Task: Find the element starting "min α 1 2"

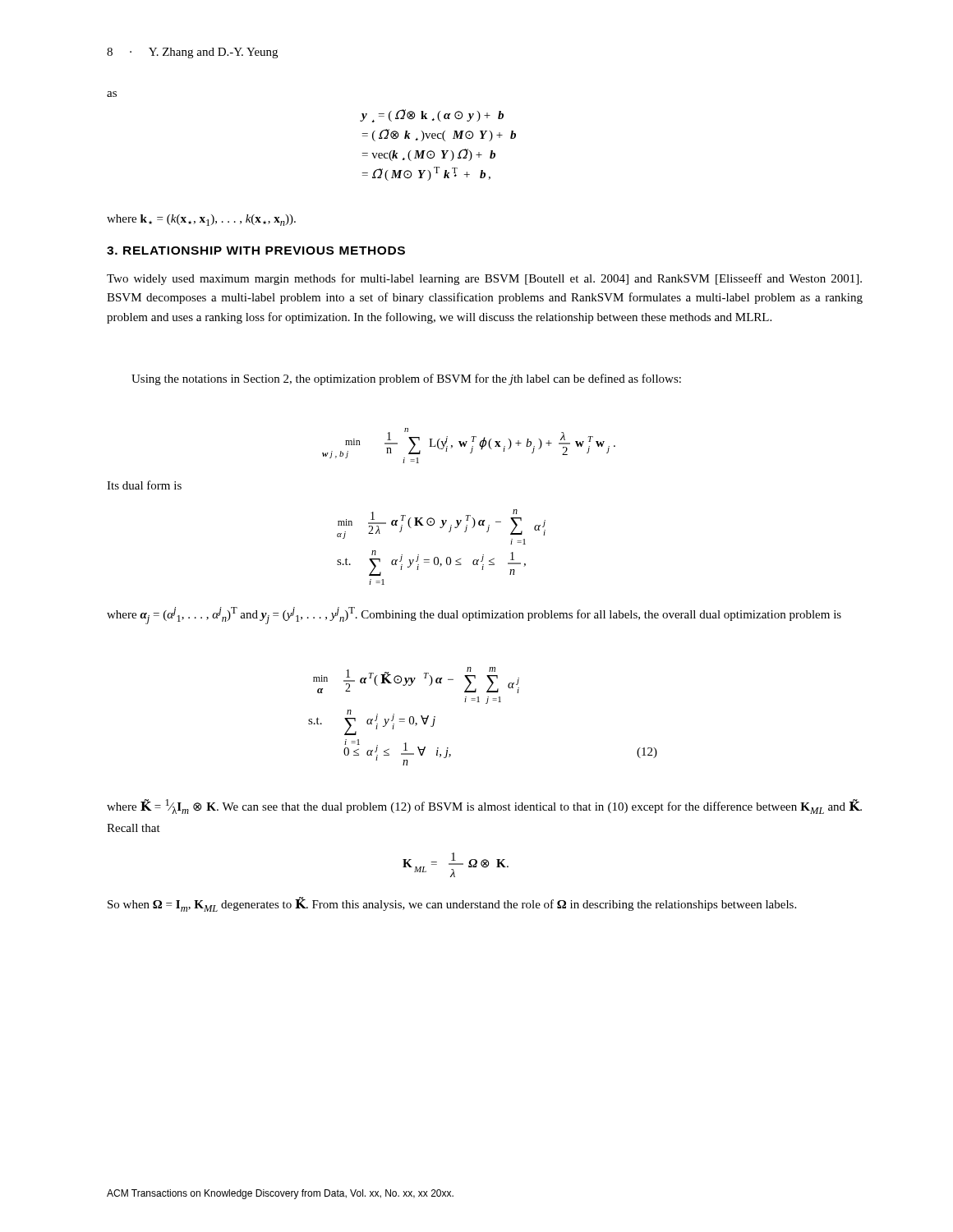Action: click(485, 718)
